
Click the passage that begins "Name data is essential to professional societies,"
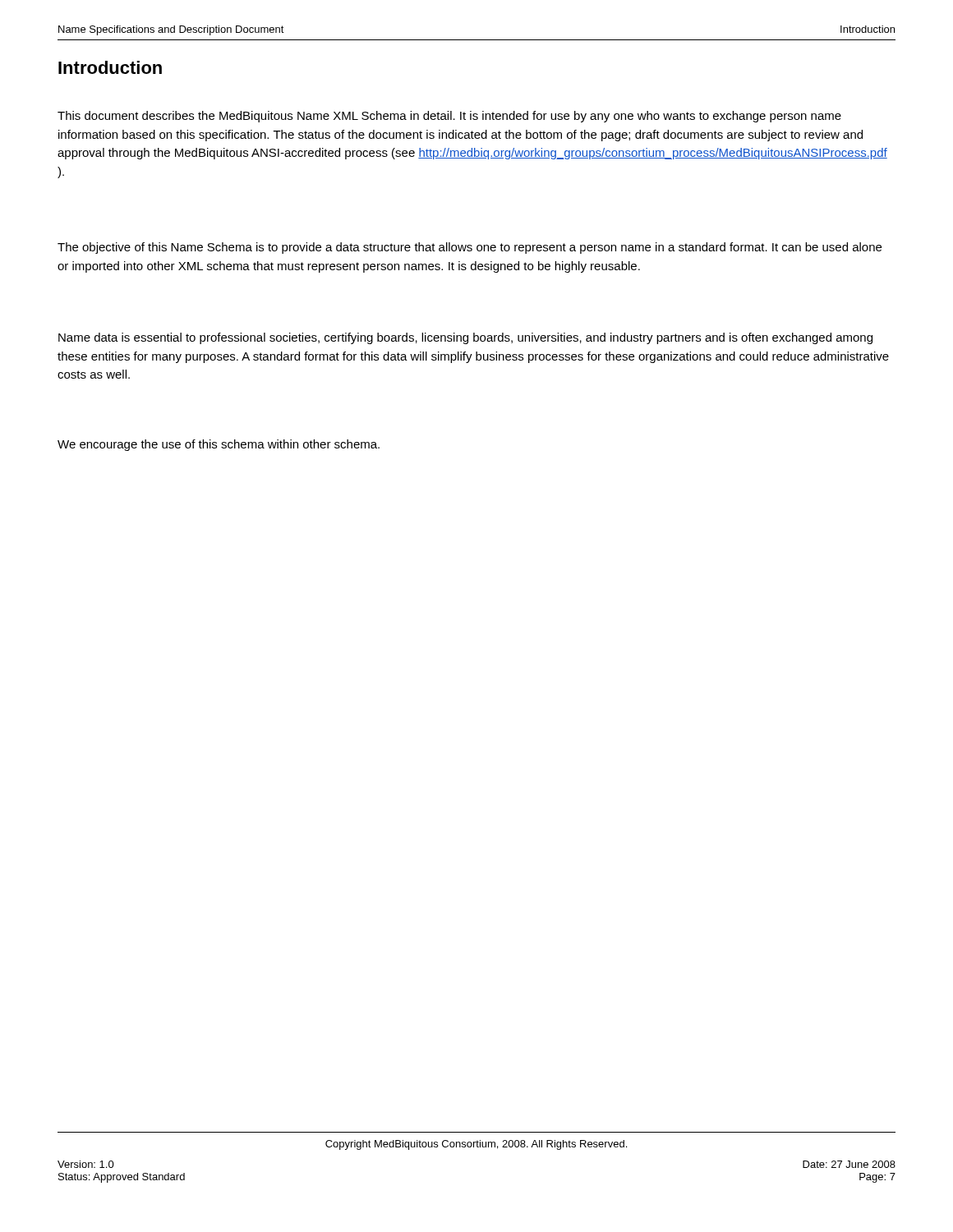click(x=473, y=356)
